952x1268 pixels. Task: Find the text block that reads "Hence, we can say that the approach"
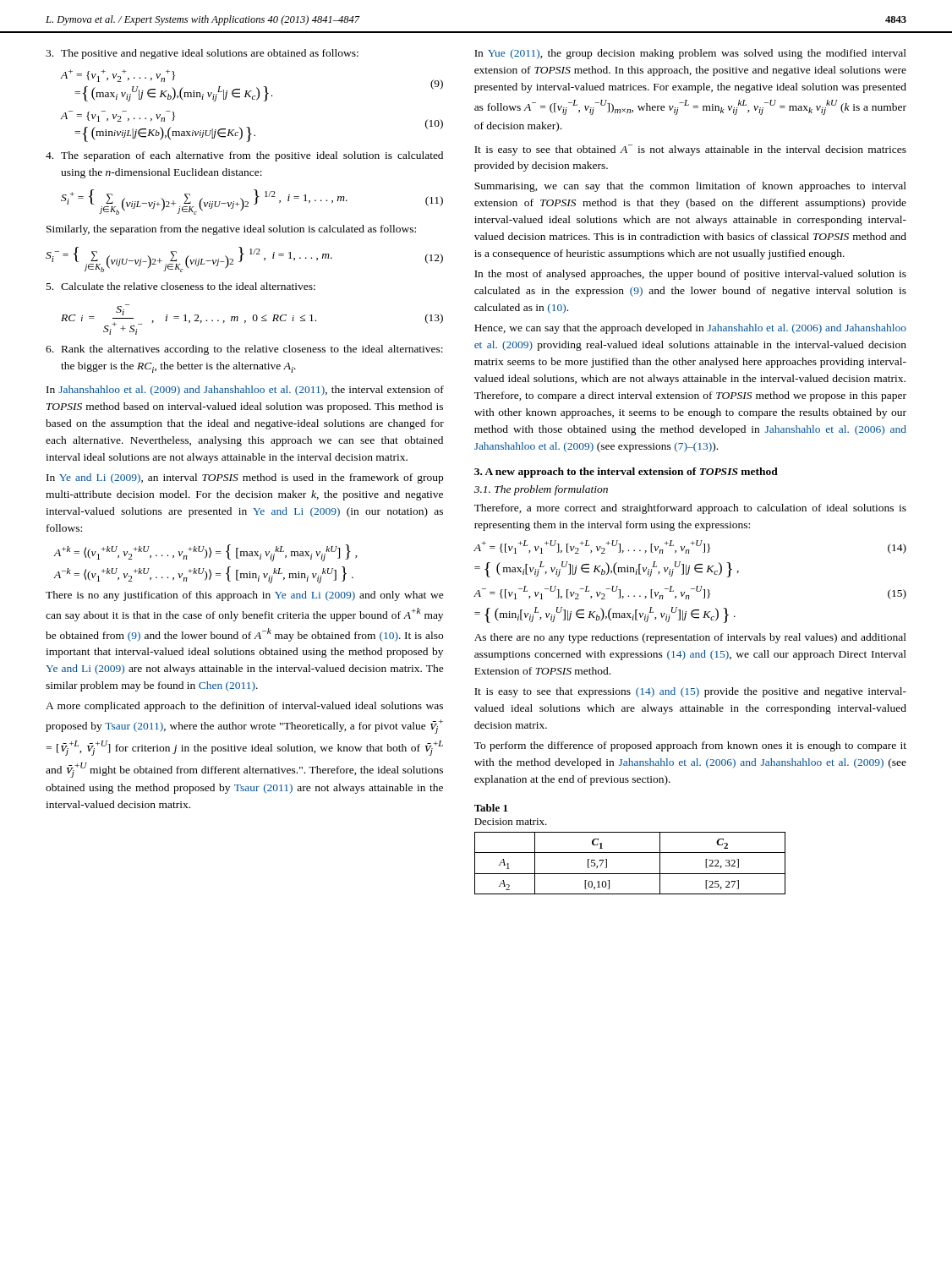690,387
